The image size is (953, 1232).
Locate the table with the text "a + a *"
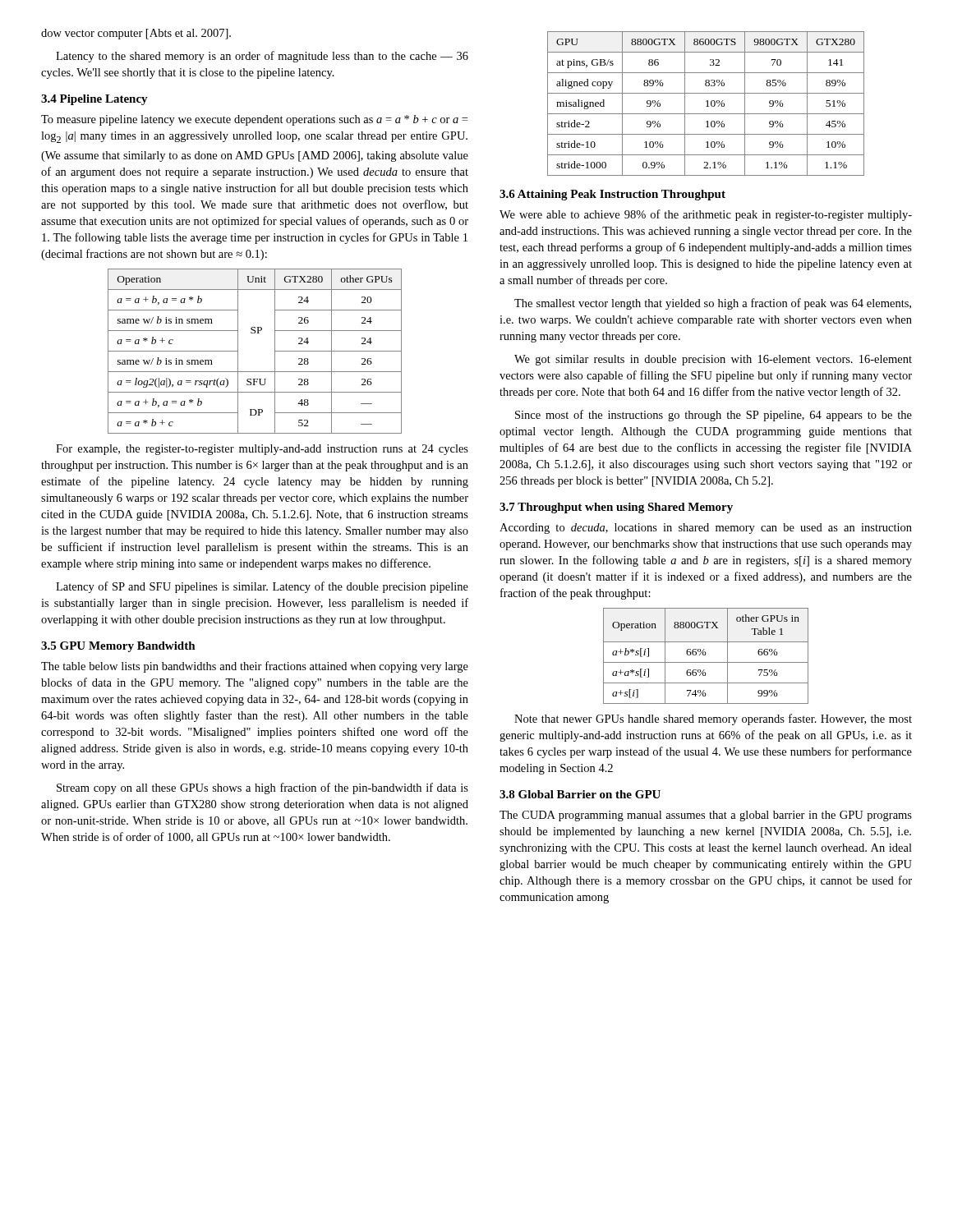706,656
